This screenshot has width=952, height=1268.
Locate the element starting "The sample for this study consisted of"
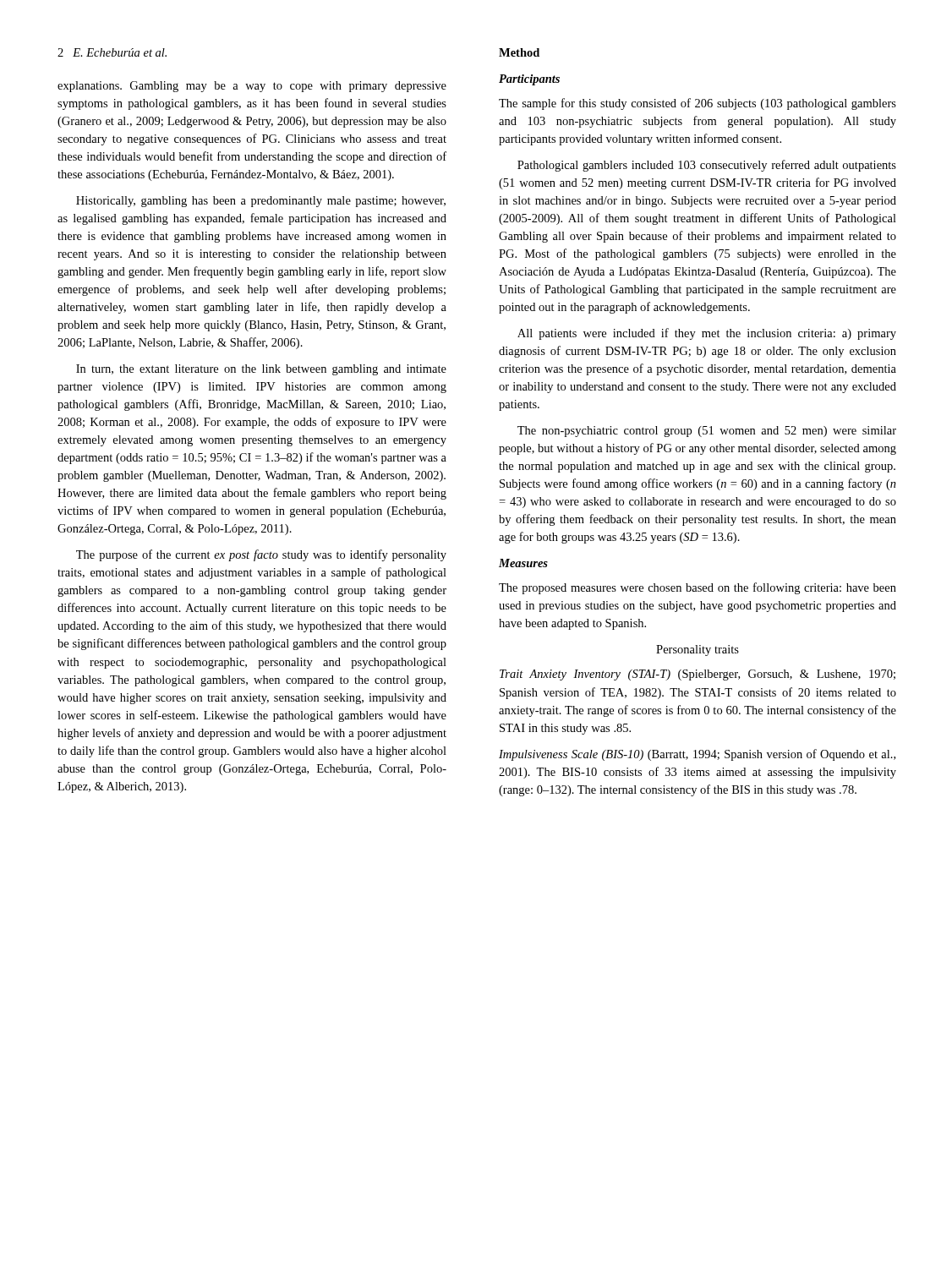[x=698, y=121]
